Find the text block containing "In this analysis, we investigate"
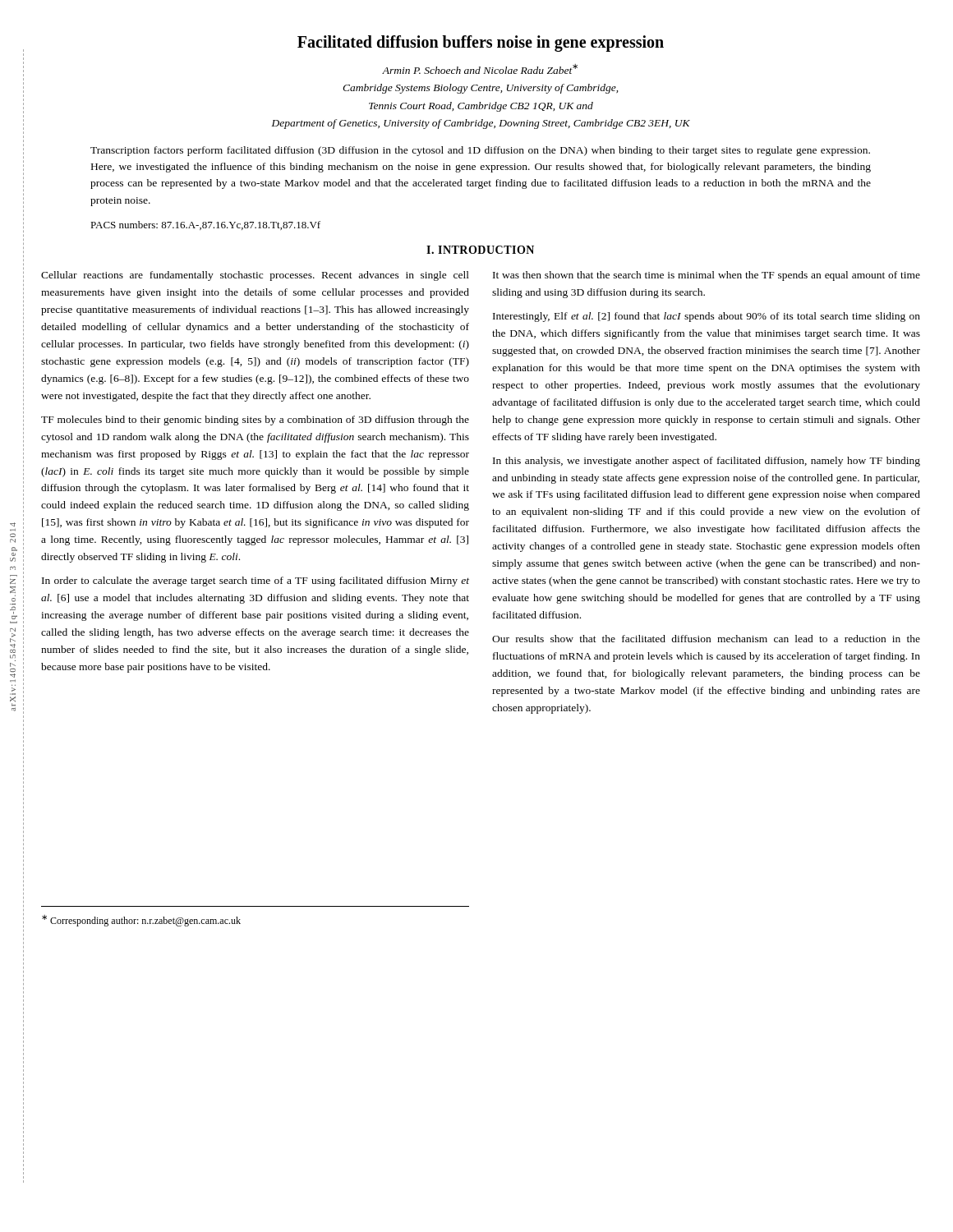953x1232 pixels. tap(706, 538)
